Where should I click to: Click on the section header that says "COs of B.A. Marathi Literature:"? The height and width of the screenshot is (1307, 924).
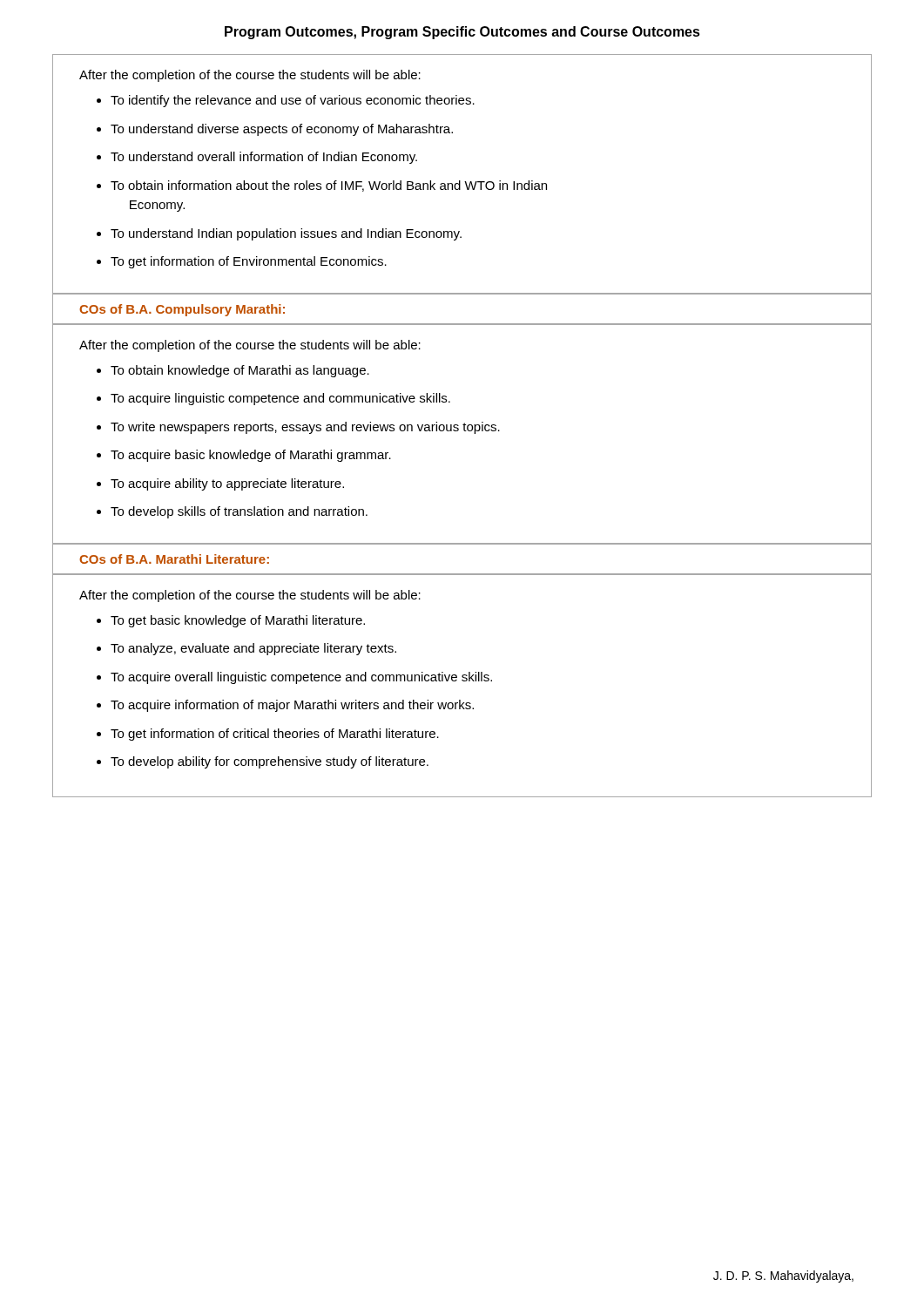pyautogui.click(x=175, y=559)
